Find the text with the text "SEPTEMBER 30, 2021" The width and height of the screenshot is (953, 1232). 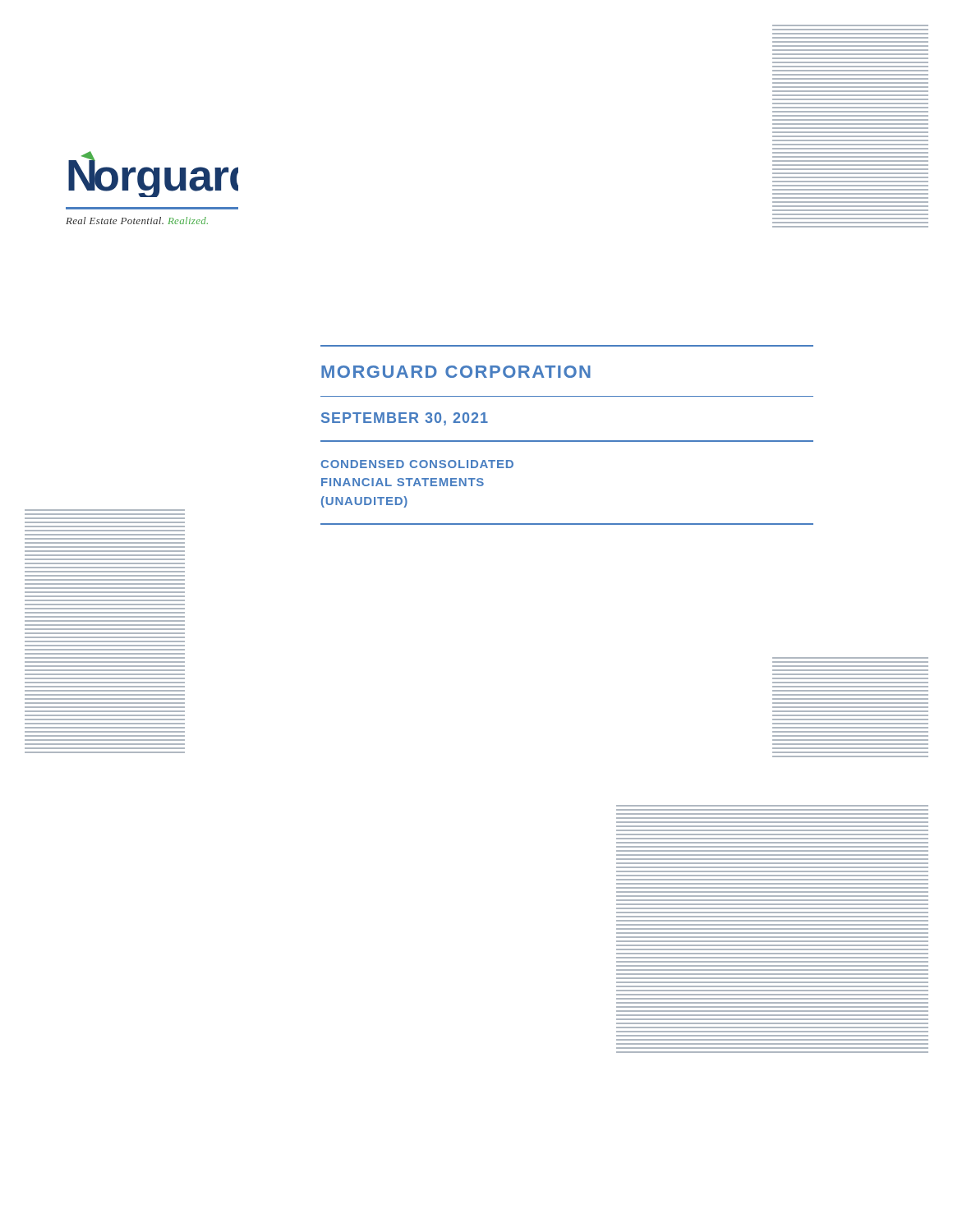pyautogui.click(x=405, y=418)
